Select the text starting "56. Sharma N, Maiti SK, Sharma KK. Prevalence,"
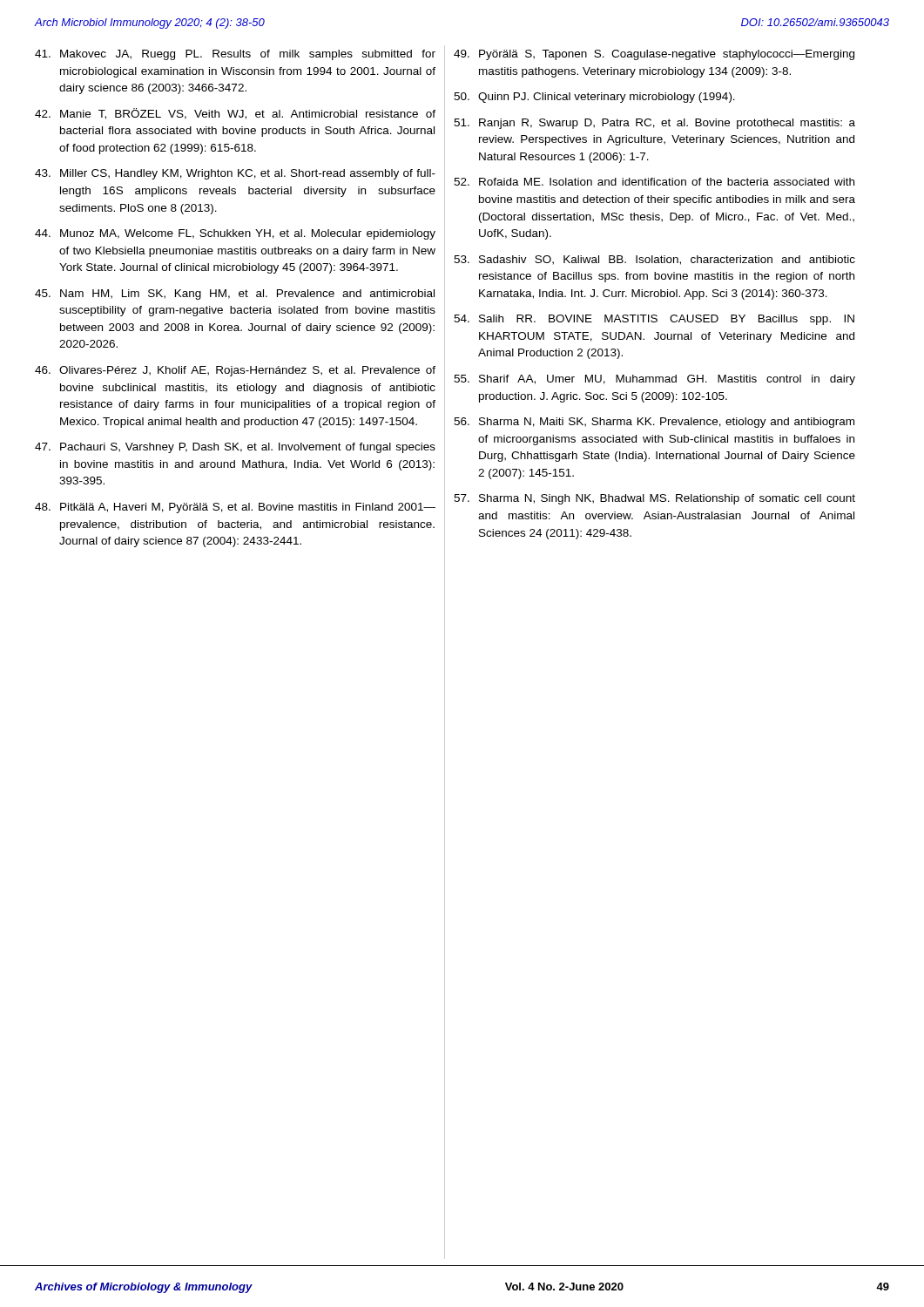 pyautogui.click(x=654, y=447)
